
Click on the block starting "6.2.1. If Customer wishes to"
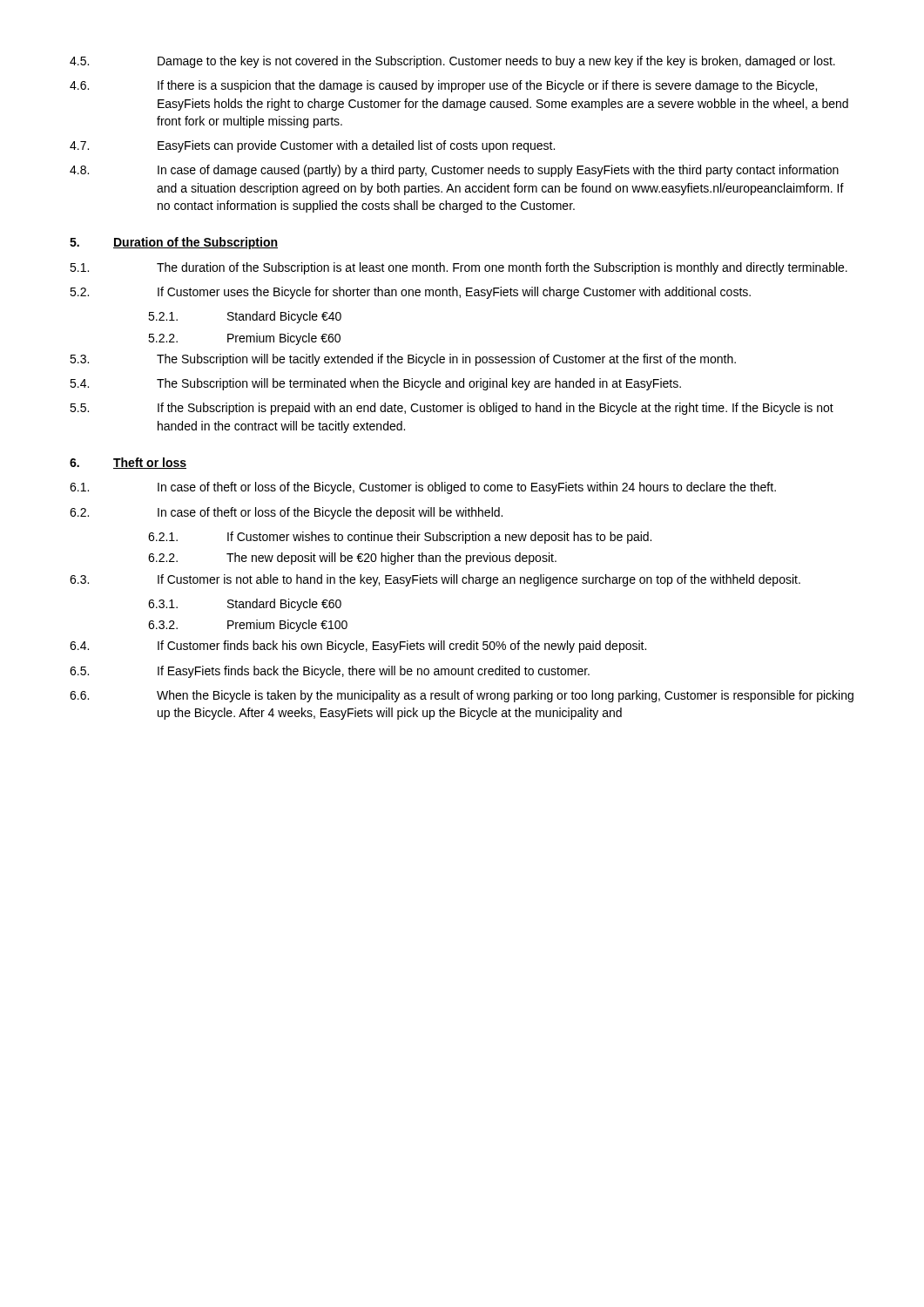(501, 537)
